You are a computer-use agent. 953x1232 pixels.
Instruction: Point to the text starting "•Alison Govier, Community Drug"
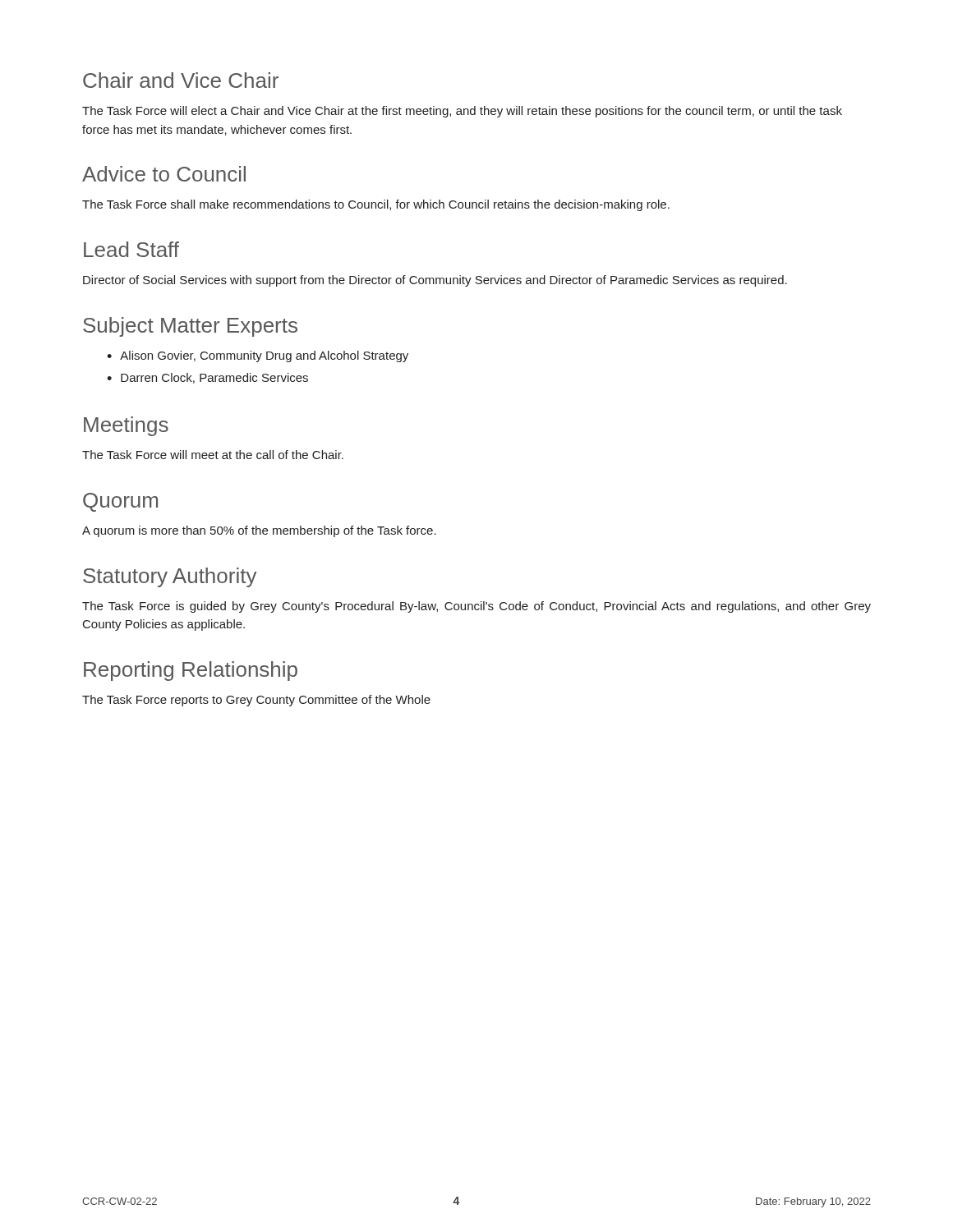click(x=258, y=357)
